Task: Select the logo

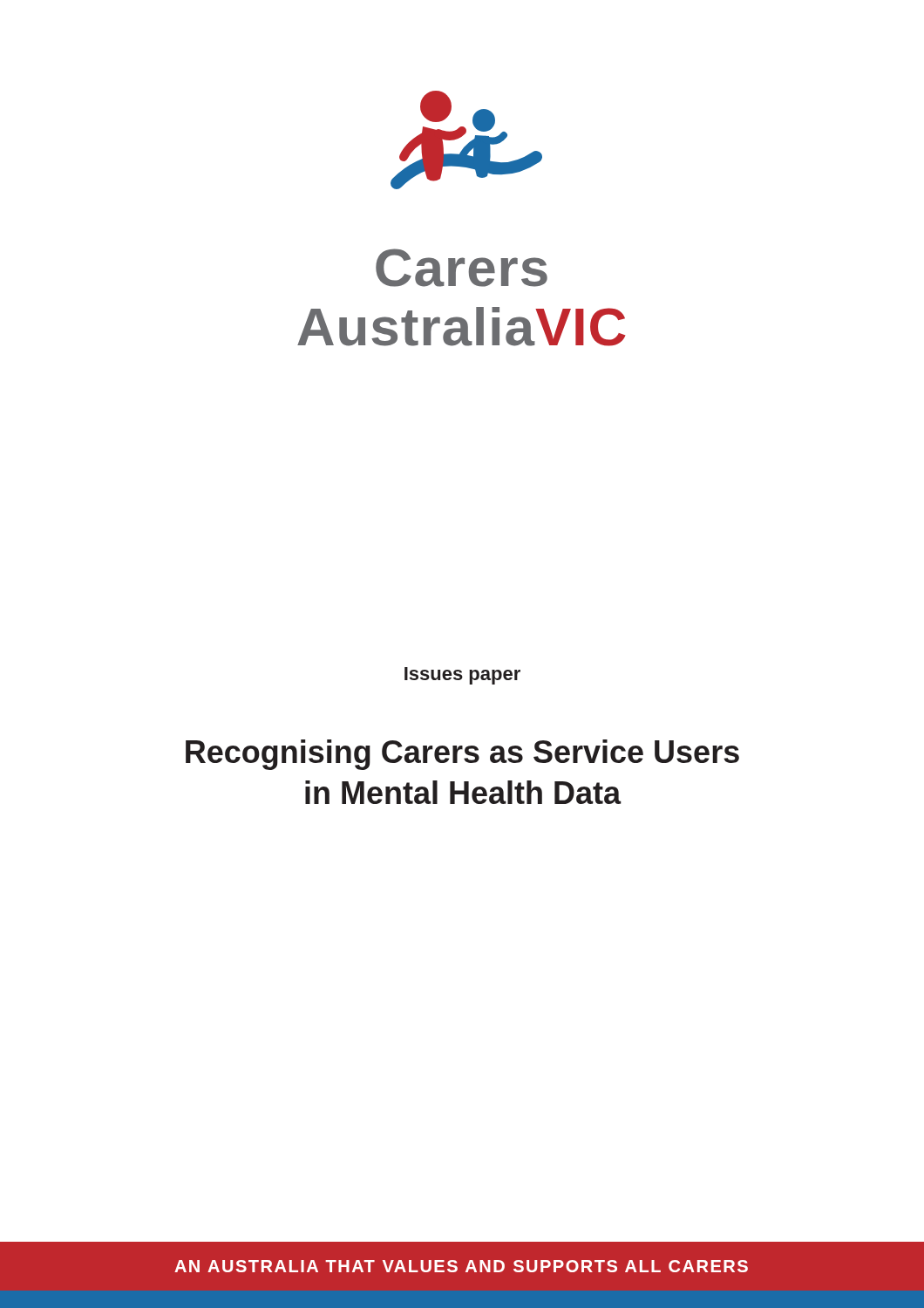Action: [462, 213]
